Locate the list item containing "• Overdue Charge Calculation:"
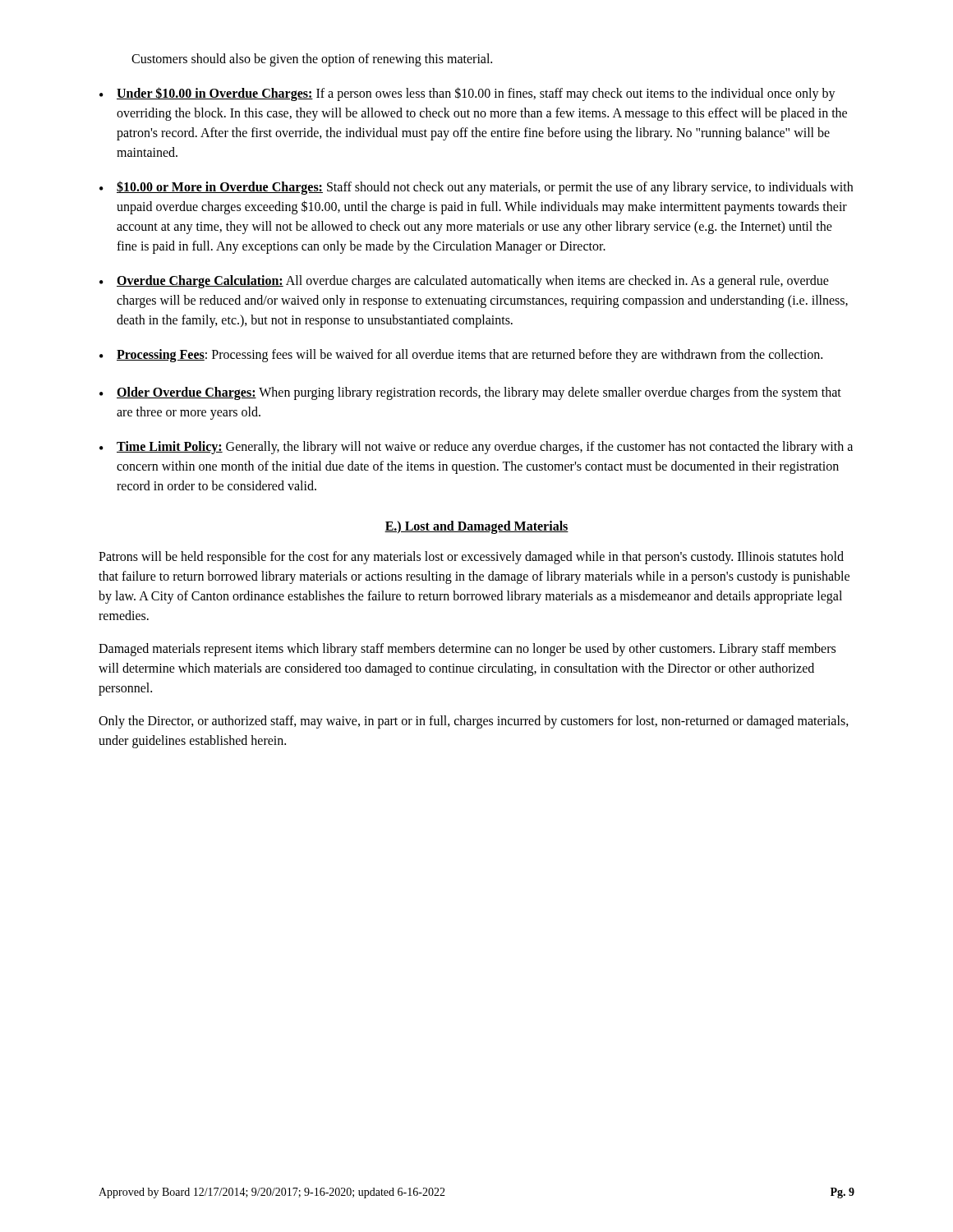 click(x=476, y=301)
